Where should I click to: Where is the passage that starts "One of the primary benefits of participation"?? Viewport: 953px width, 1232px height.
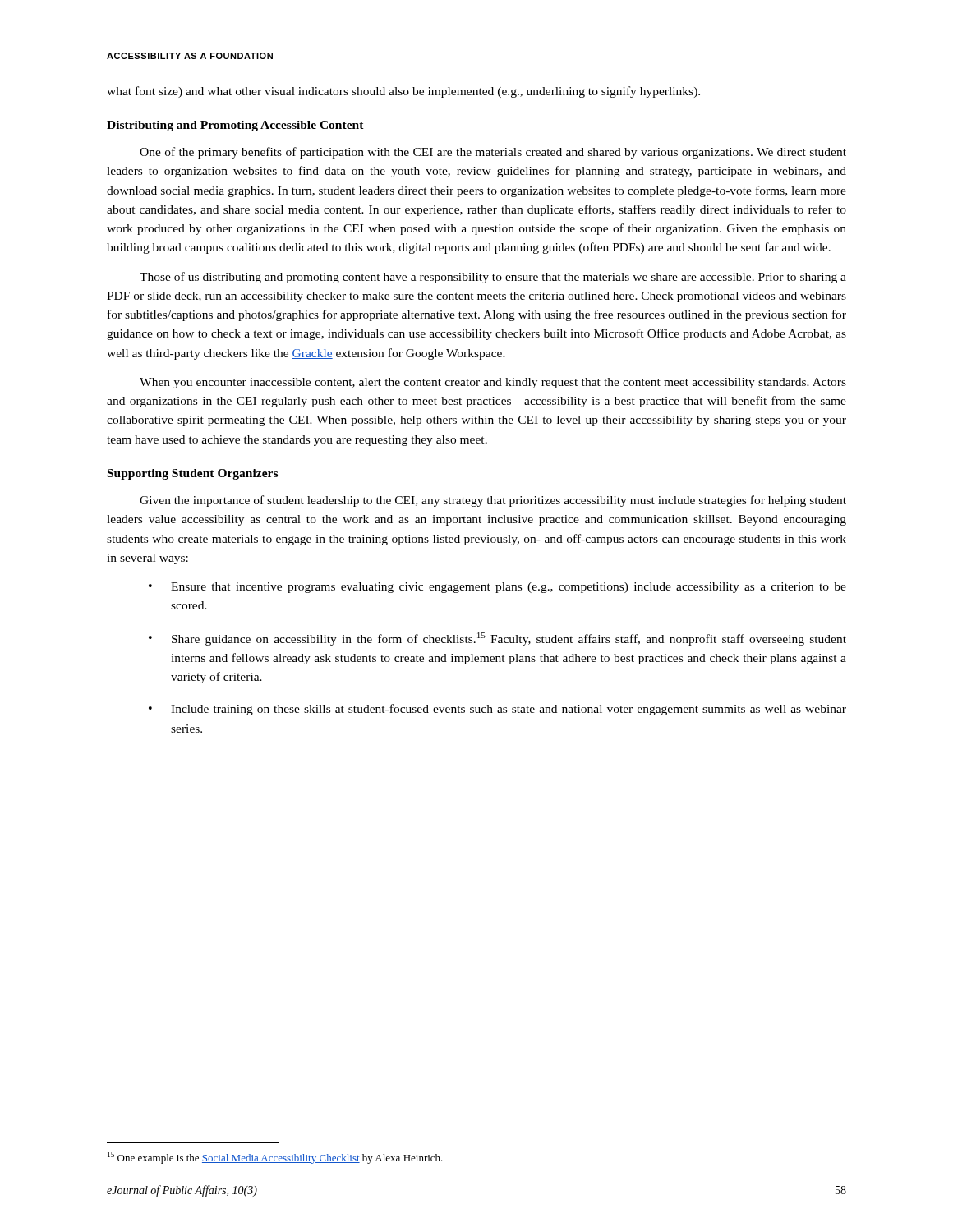(x=476, y=199)
